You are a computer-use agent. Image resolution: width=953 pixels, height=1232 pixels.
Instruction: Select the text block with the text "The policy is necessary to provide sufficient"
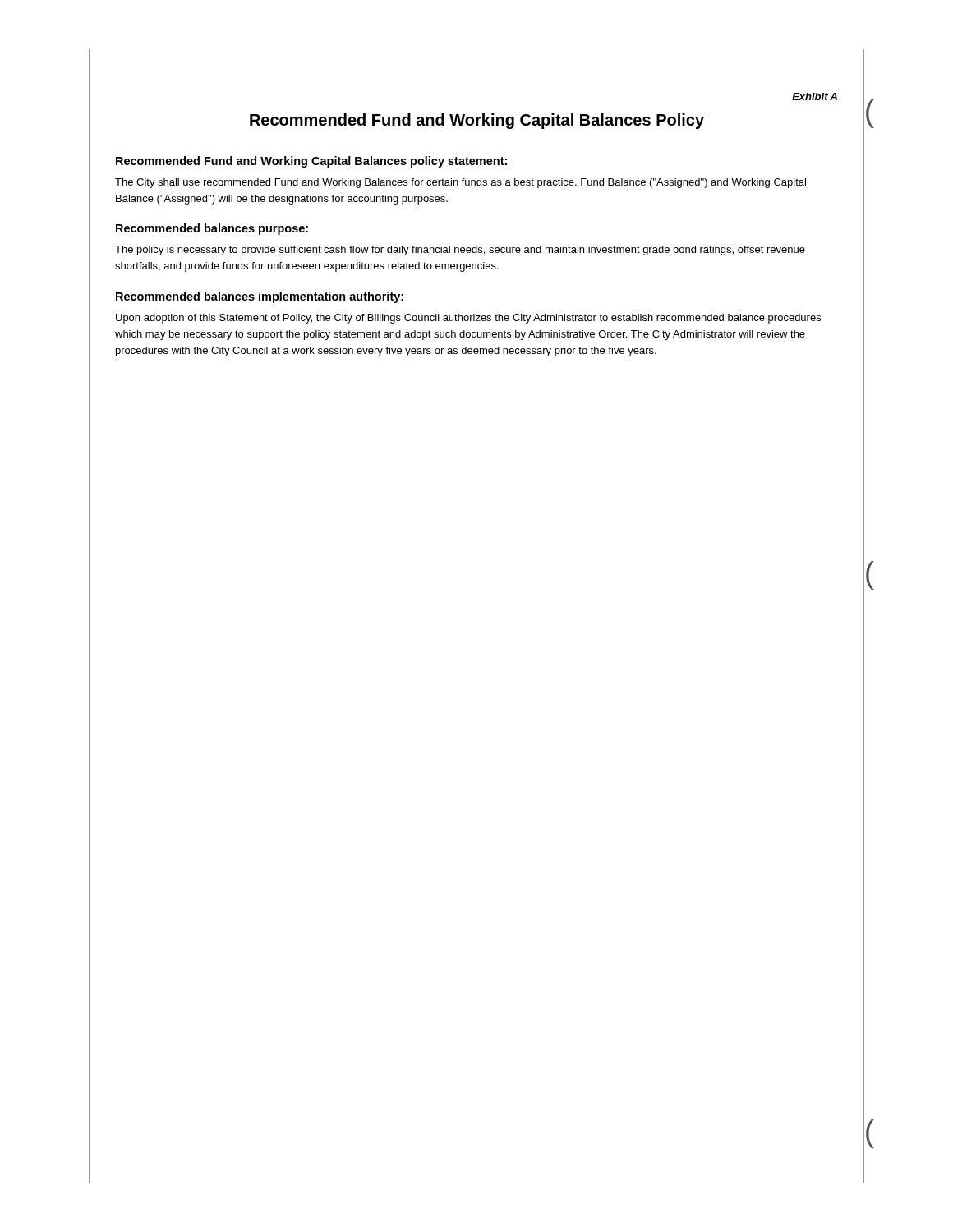(x=460, y=258)
